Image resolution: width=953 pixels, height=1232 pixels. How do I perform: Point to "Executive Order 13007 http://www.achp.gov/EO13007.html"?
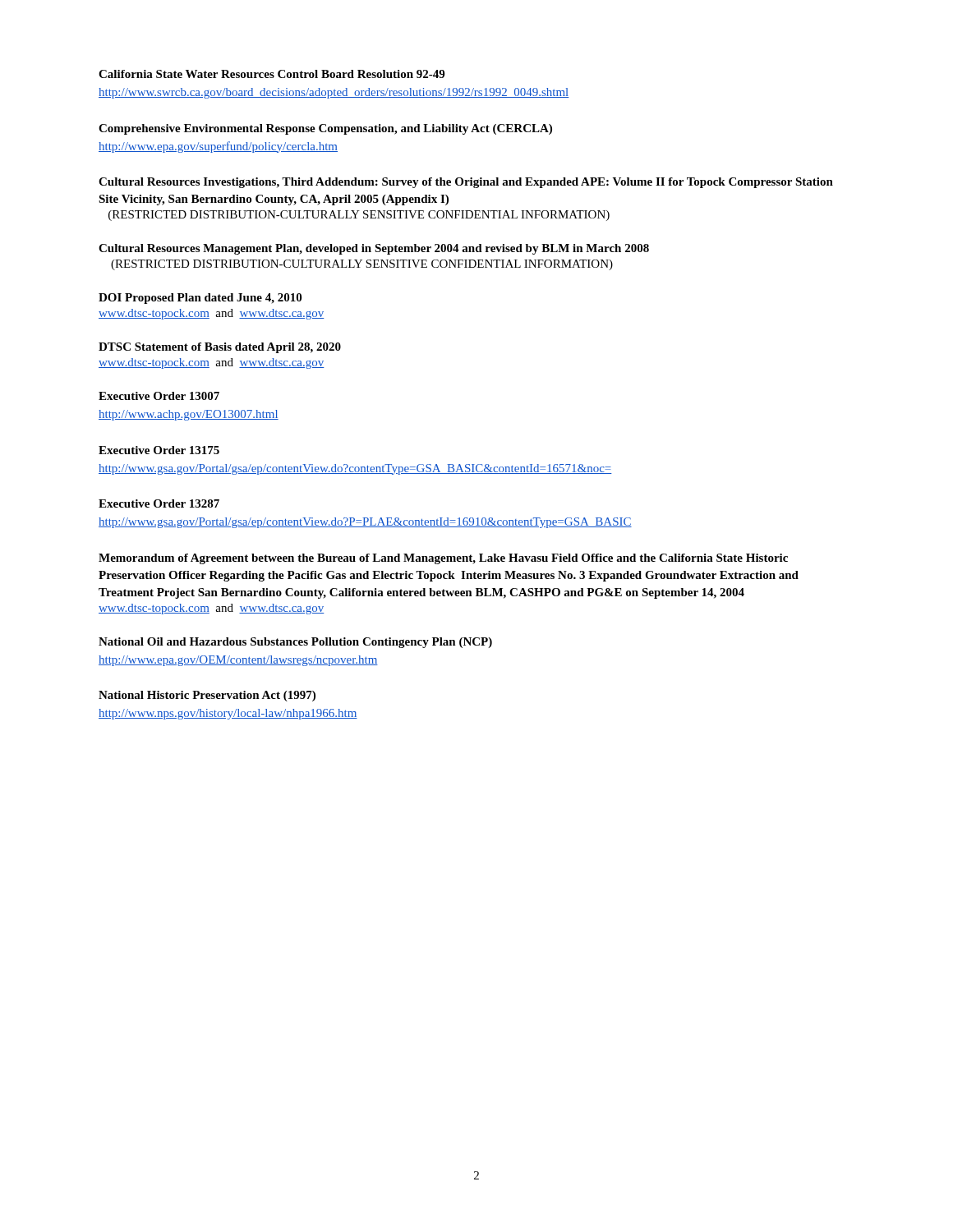pos(159,396)
